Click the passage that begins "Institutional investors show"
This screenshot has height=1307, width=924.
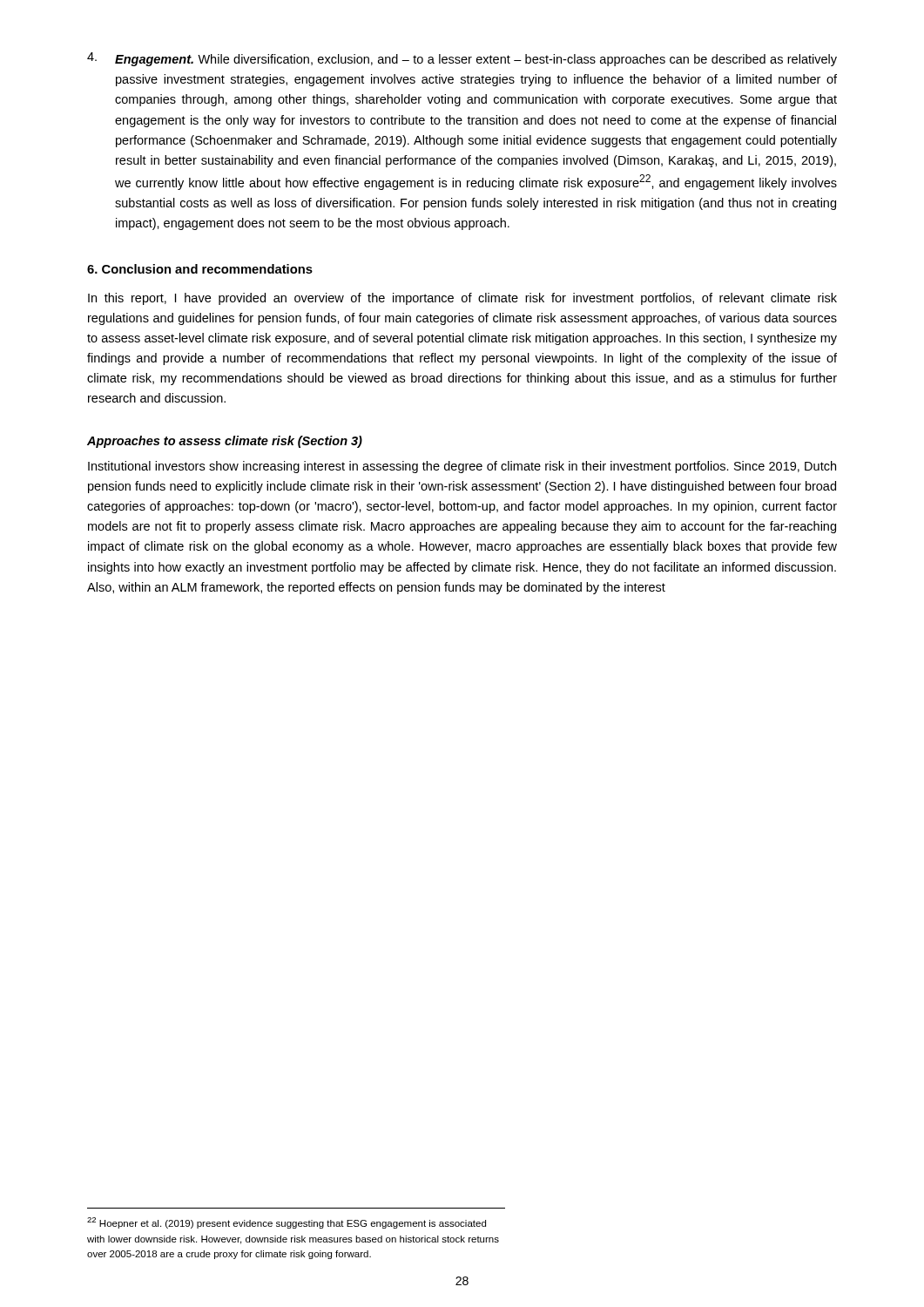point(462,526)
